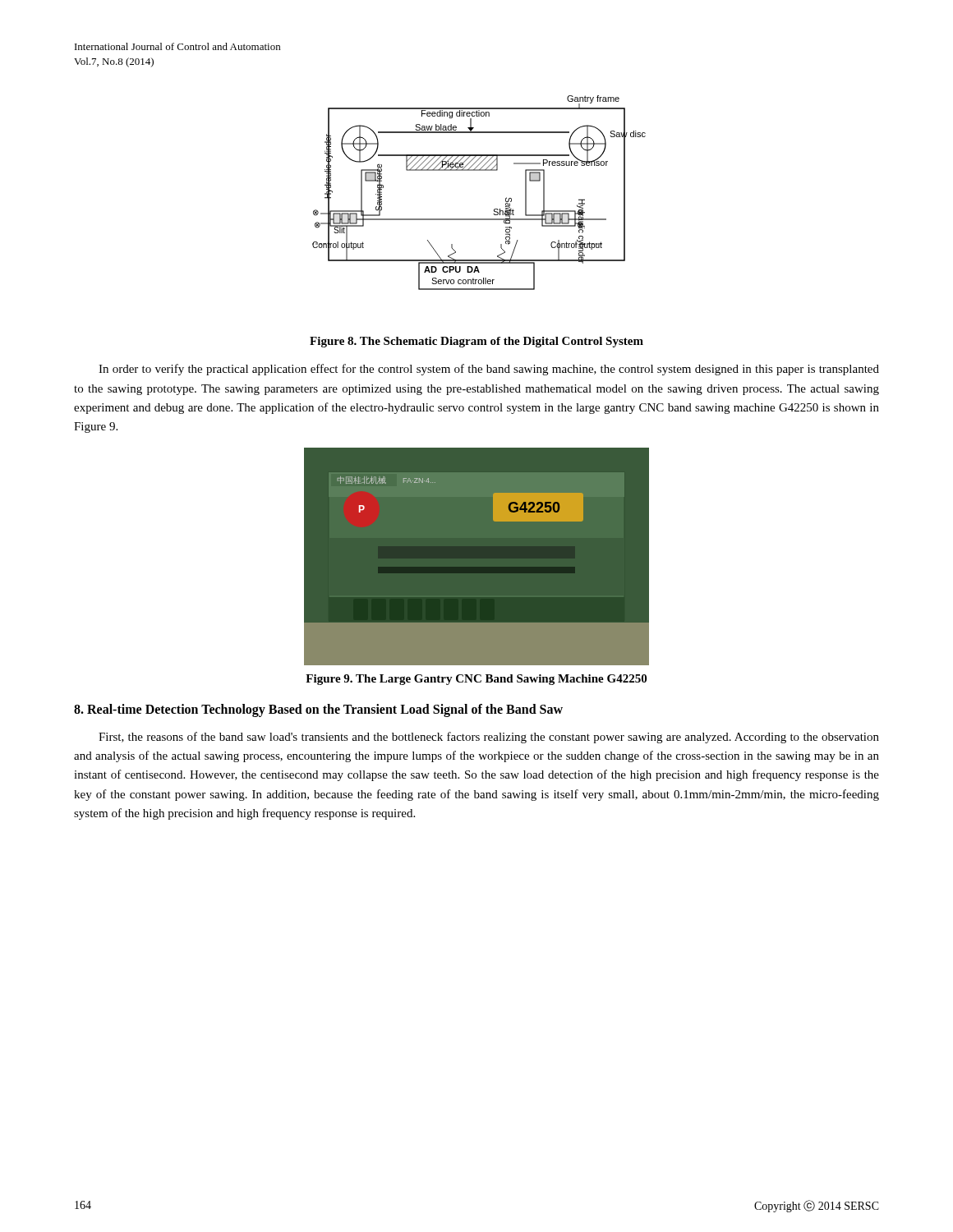This screenshot has width=953, height=1232.
Task: Click the caption that begins "Figure 8. The Schematic"
Action: [x=476, y=341]
